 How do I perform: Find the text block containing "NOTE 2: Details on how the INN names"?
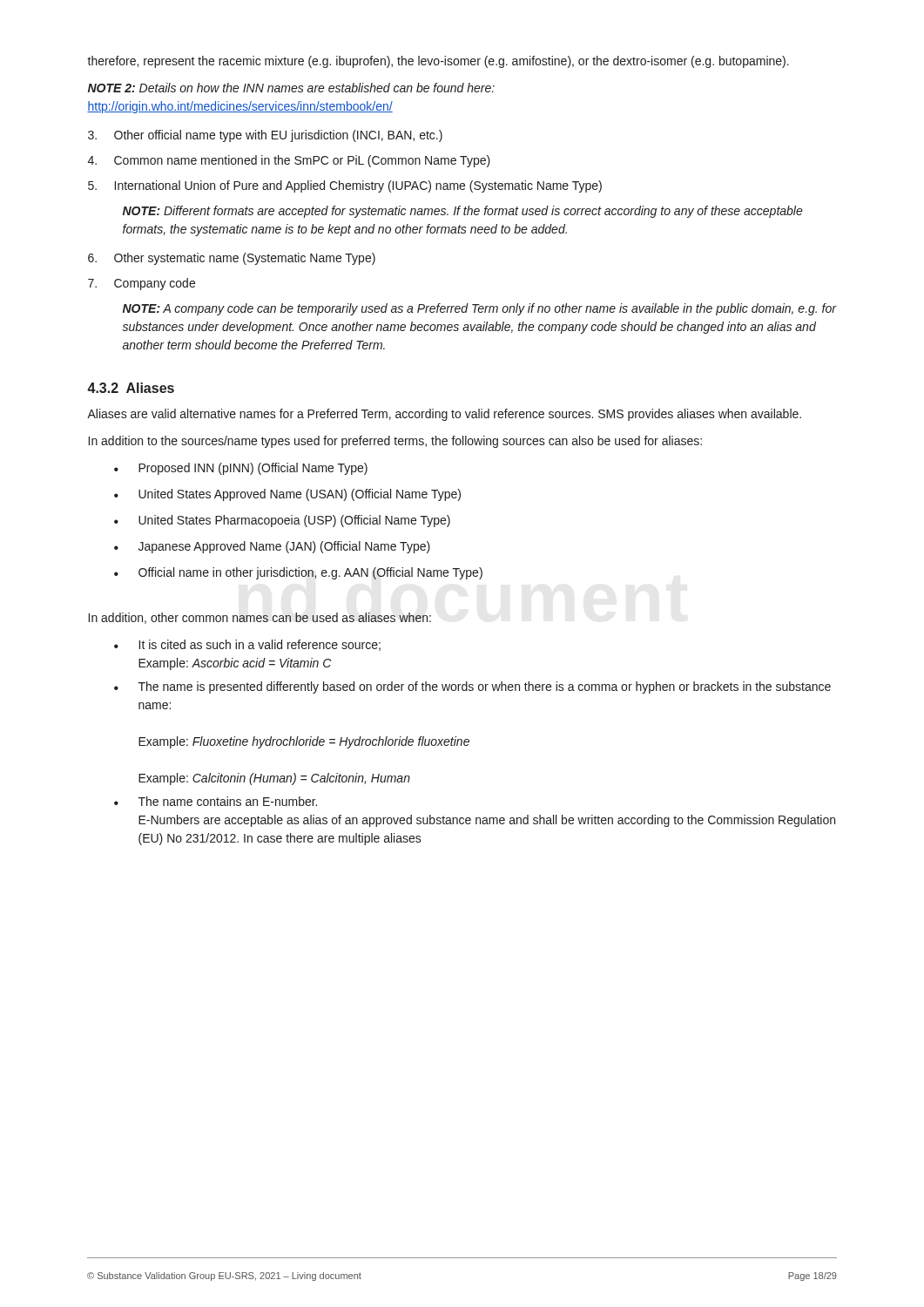point(291,97)
